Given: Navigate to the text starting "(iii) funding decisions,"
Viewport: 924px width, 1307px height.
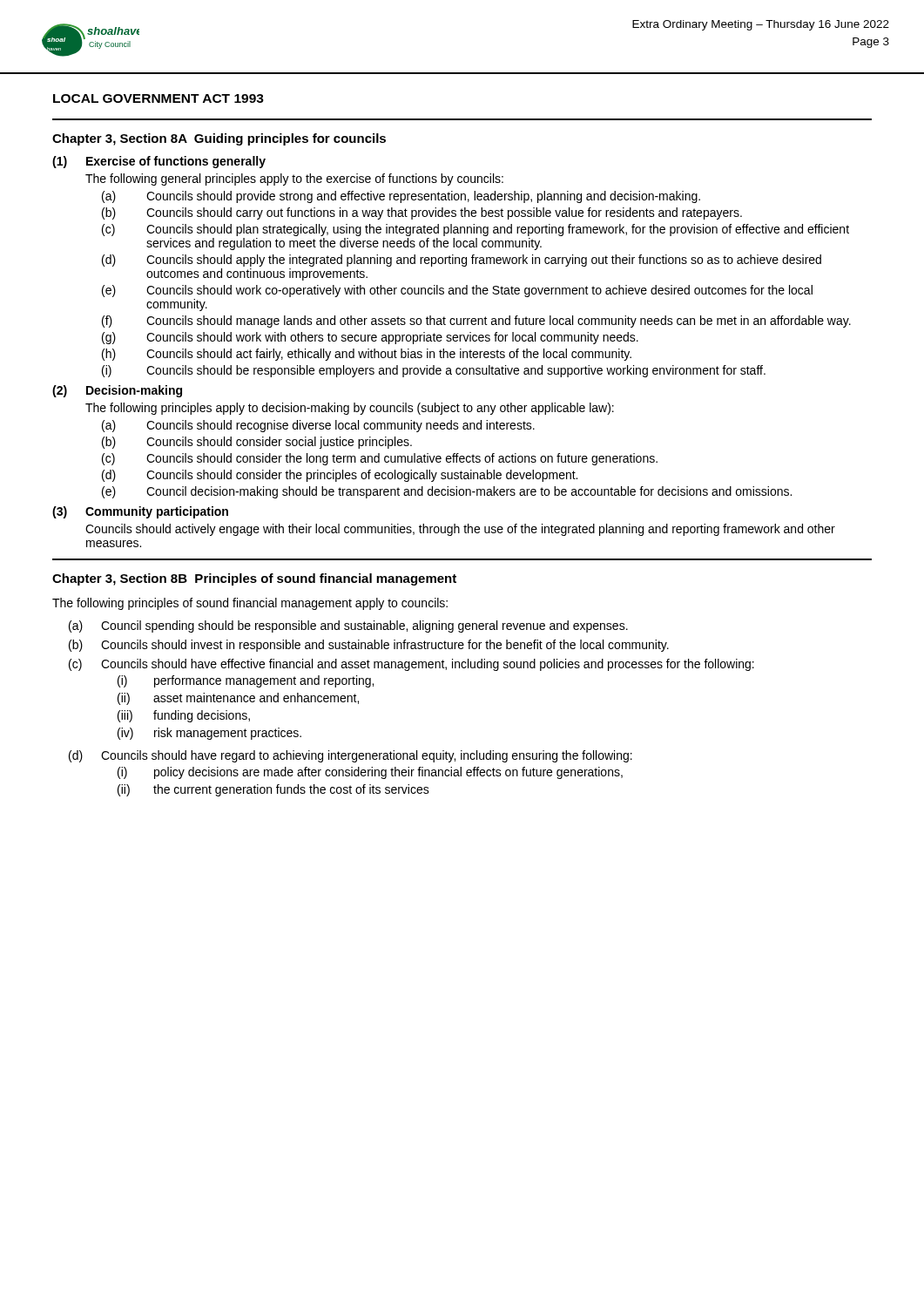Looking at the screenshot, I should pos(184,716).
